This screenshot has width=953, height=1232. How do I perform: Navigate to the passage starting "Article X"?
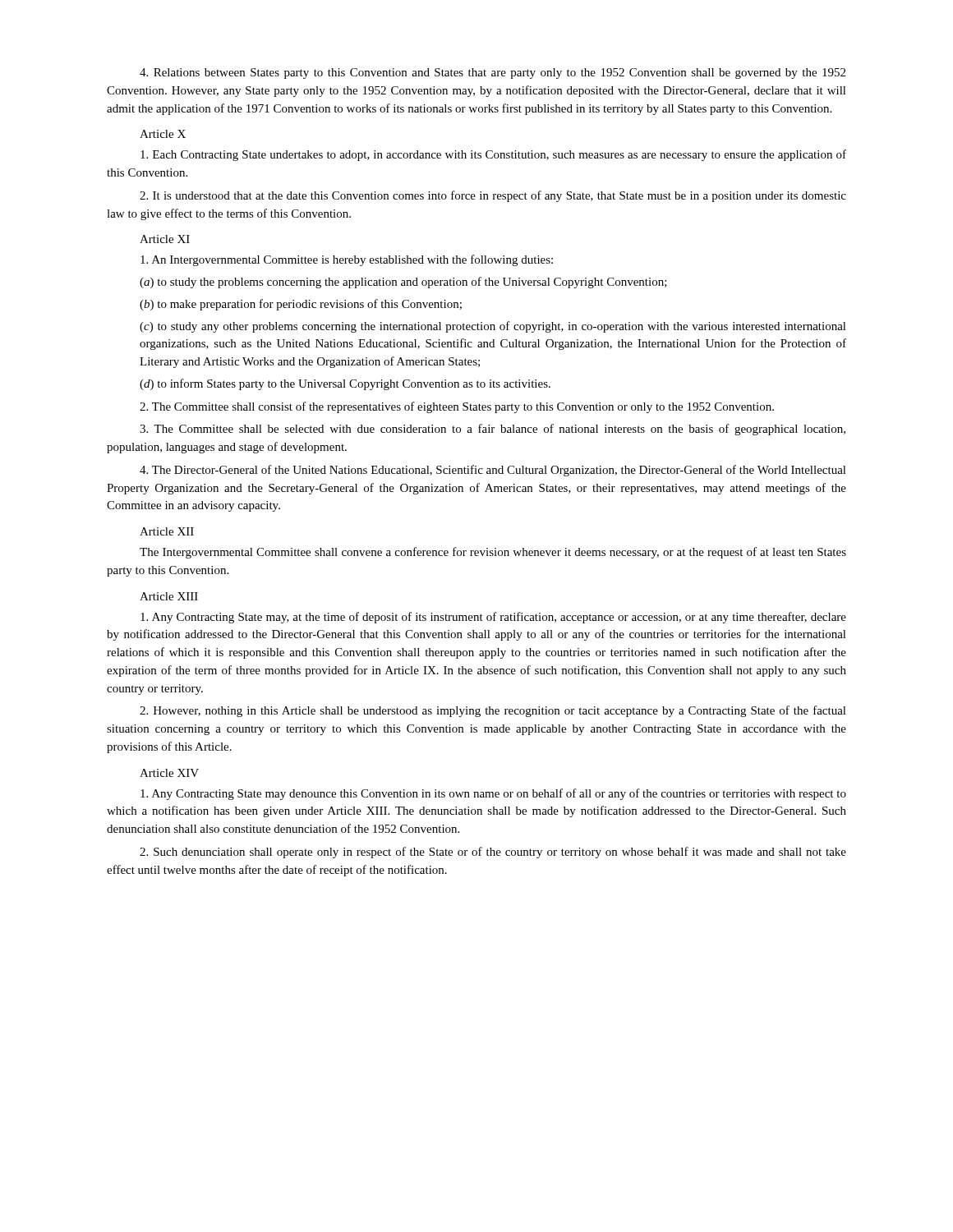(x=163, y=134)
